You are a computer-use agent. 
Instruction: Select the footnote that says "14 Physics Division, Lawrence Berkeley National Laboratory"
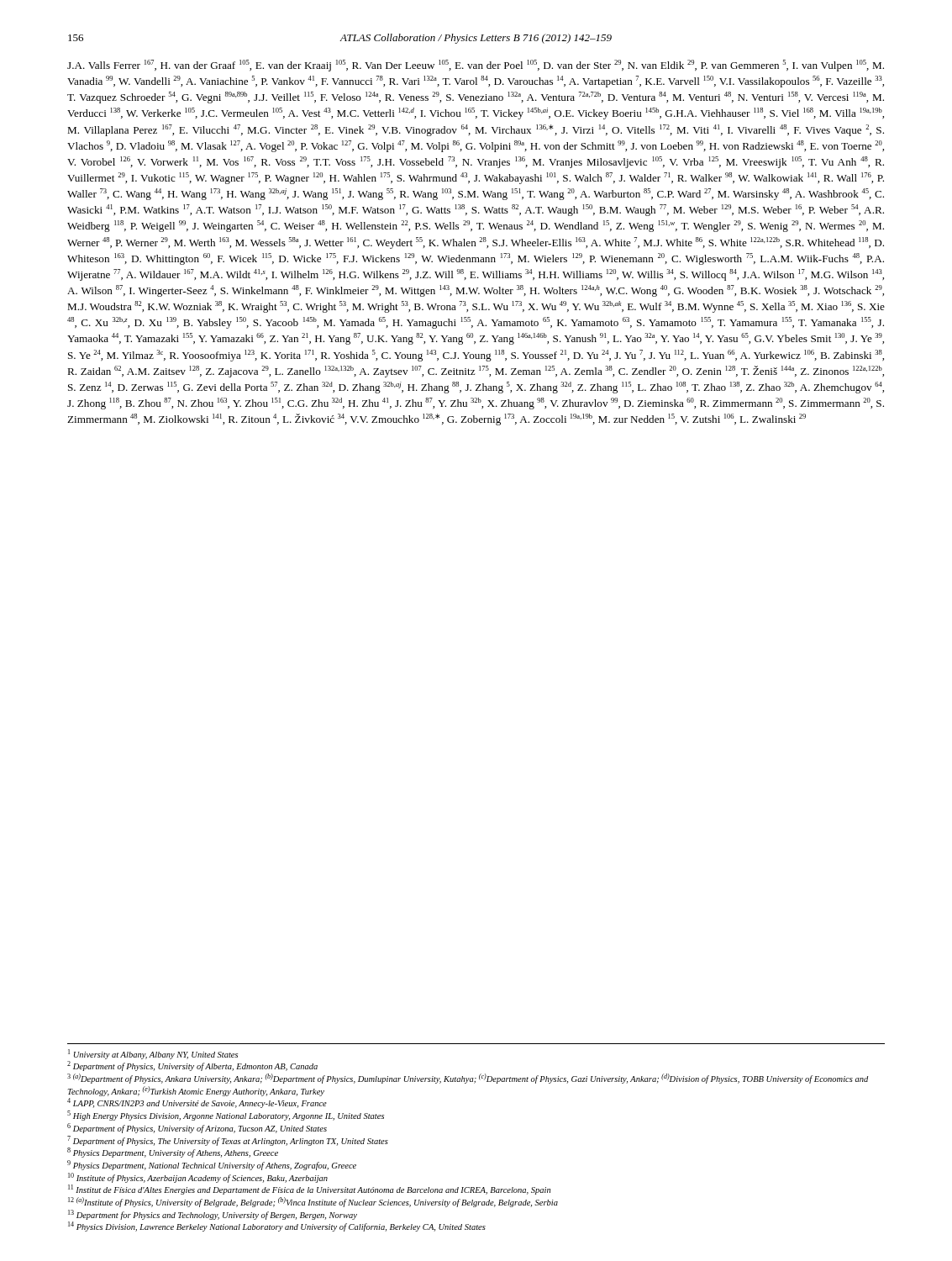click(276, 1227)
